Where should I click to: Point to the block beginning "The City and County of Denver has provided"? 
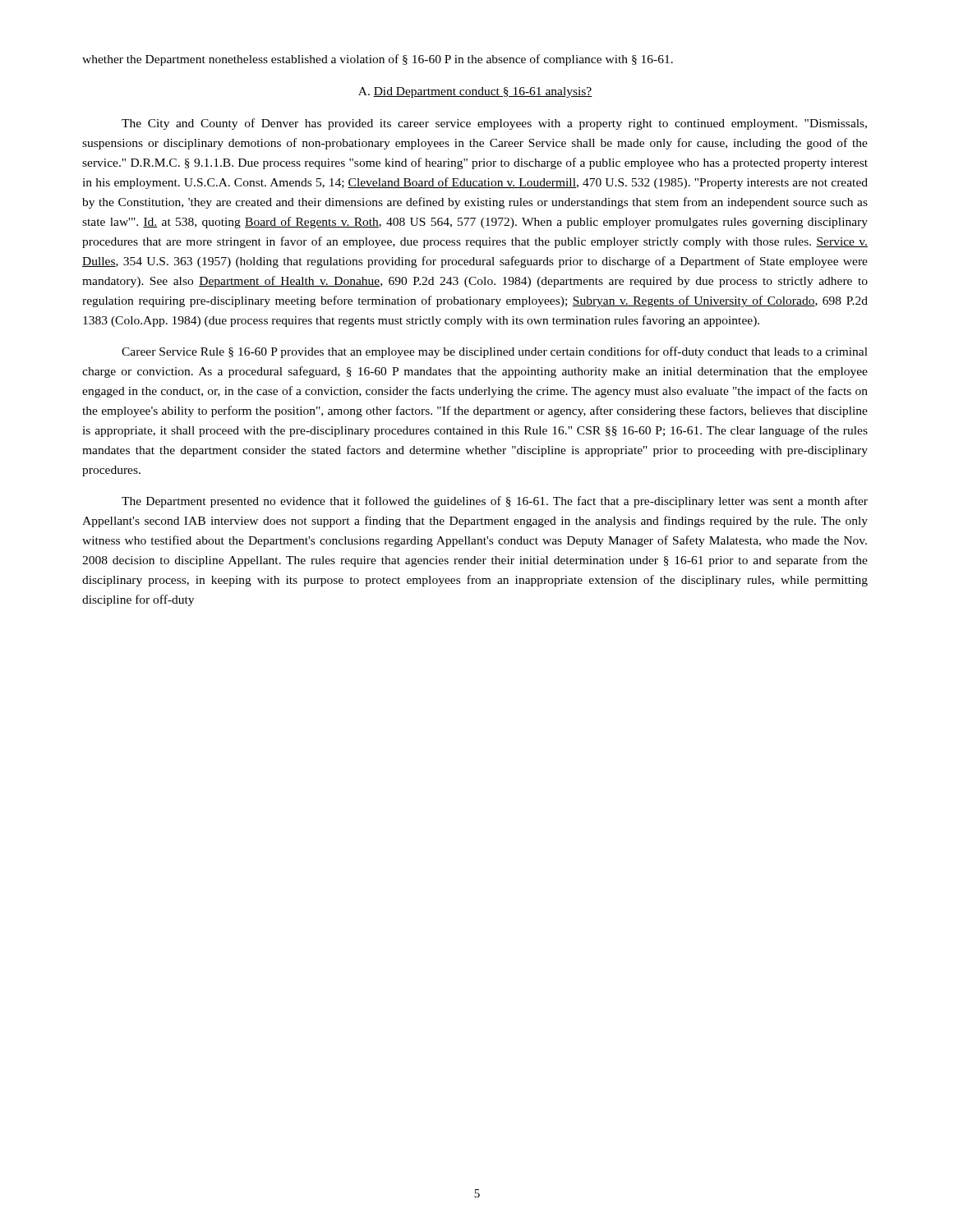click(475, 222)
